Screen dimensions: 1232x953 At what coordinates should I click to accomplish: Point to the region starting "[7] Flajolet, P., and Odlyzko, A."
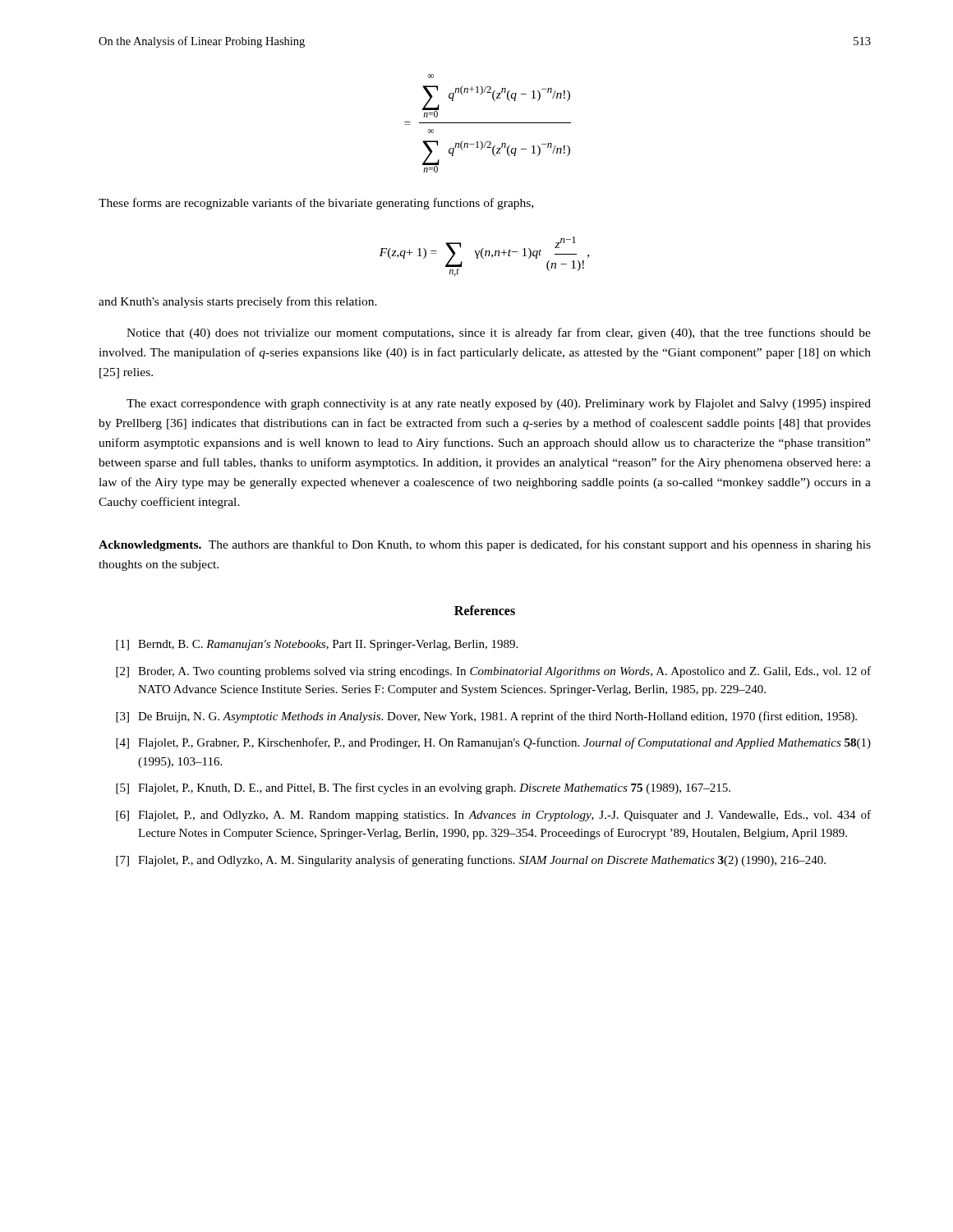485,860
